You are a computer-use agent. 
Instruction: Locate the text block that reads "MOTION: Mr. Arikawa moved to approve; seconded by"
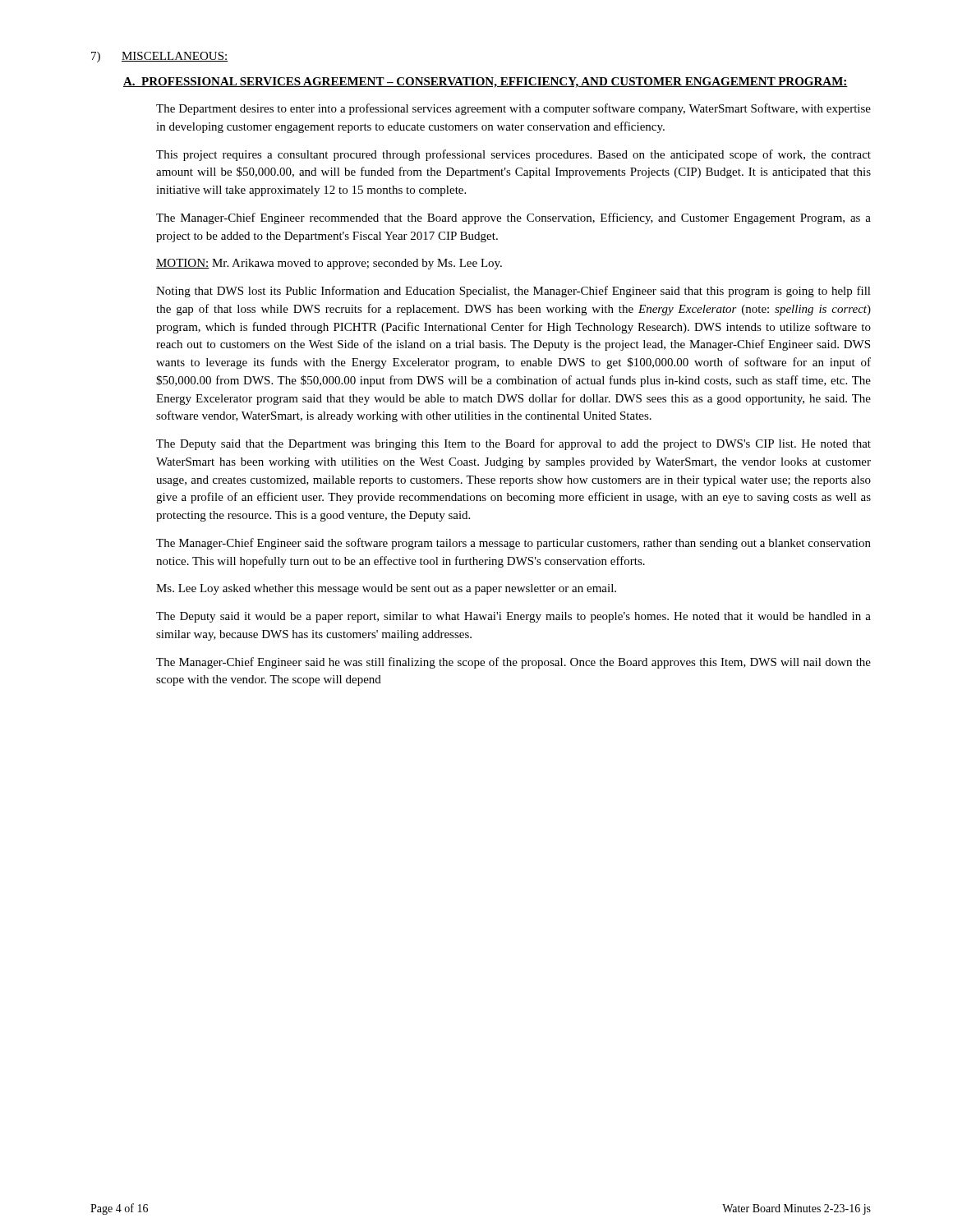(513, 264)
